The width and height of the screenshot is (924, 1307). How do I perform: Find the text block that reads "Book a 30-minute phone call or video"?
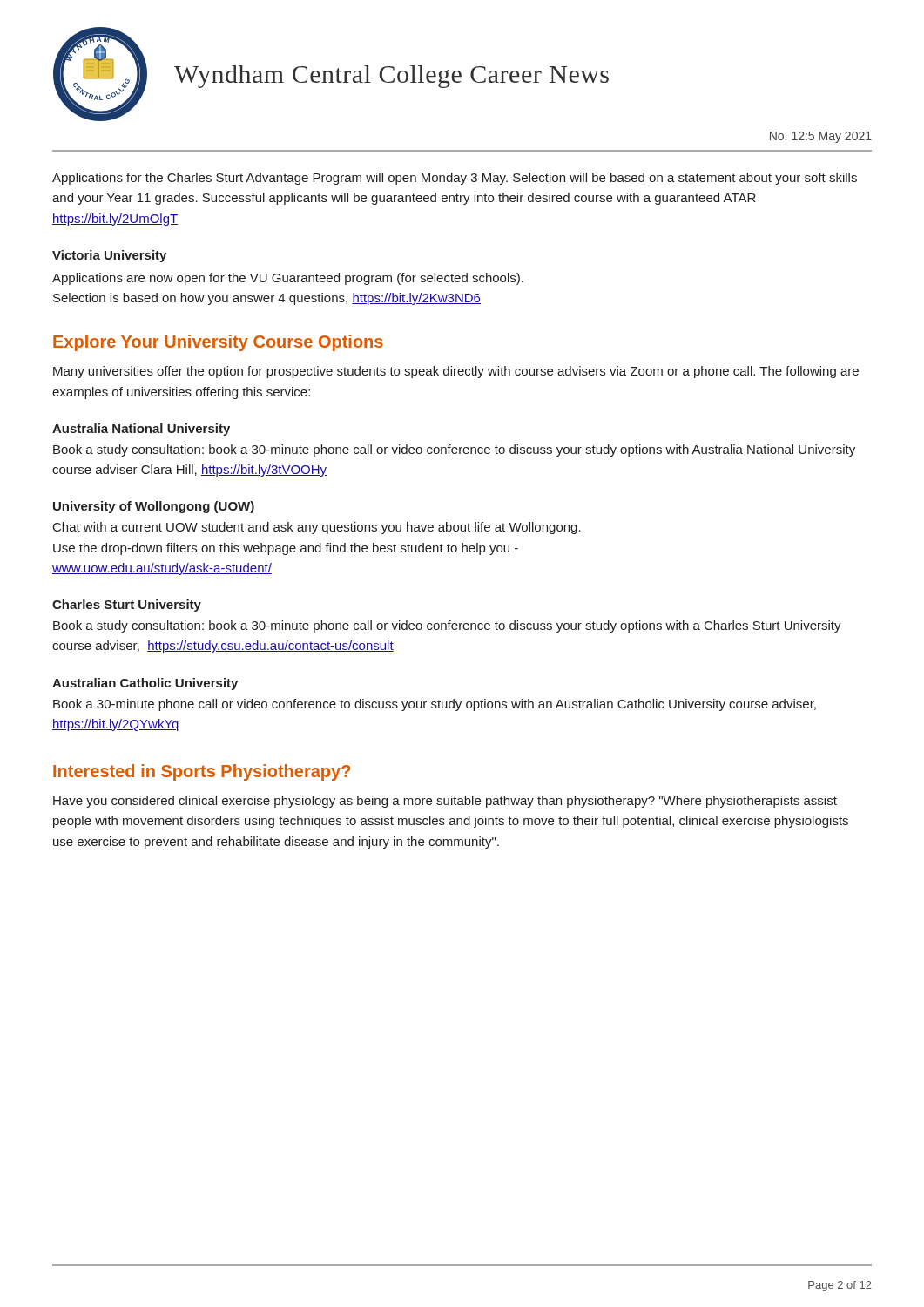point(435,713)
